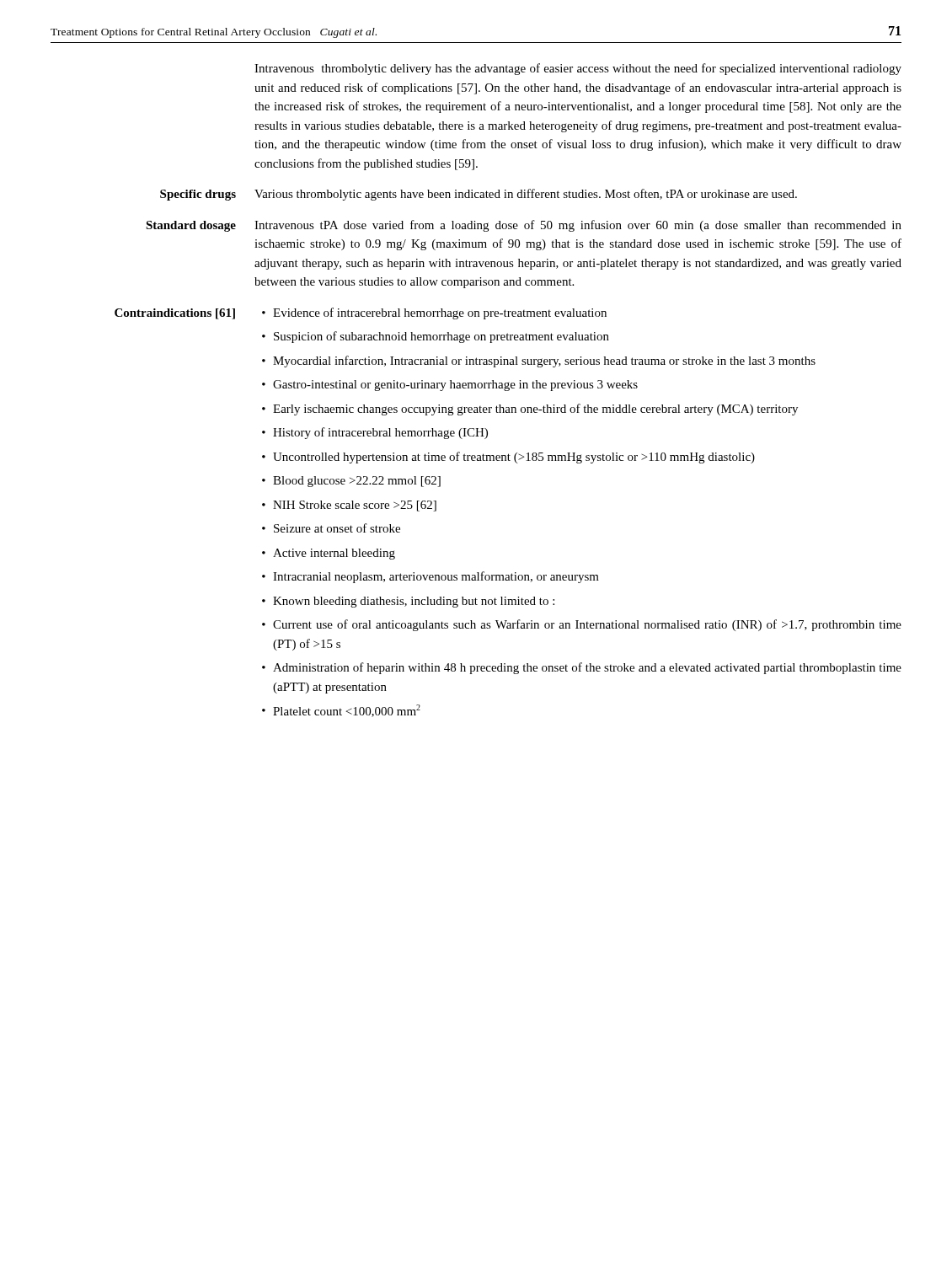The image size is (952, 1264).
Task: Click on the text starting "• Evidence of intracerebral"
Action: tap(578, 312)
